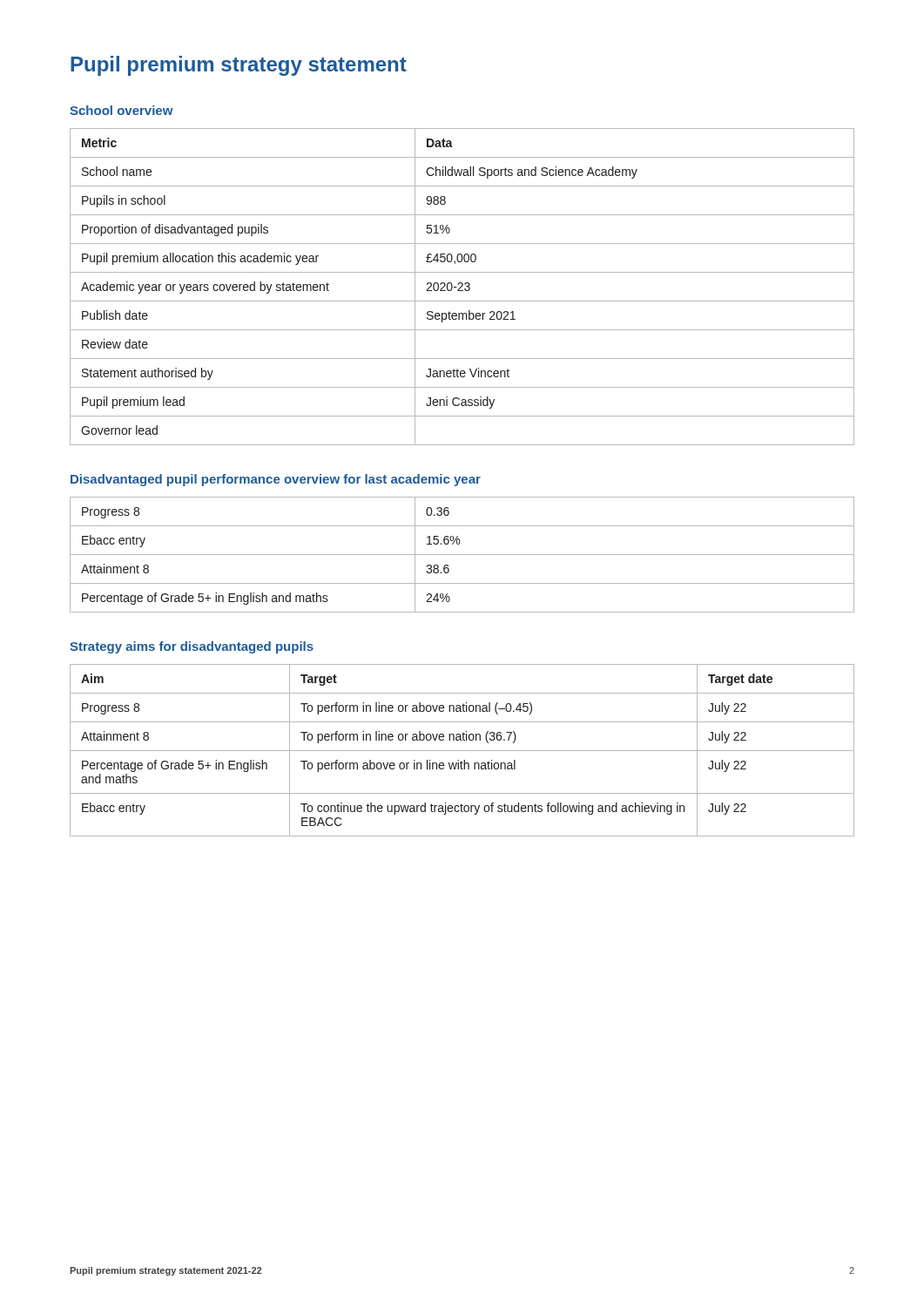
Task: Find the section header with the text "School overview"
Action: 121,110
